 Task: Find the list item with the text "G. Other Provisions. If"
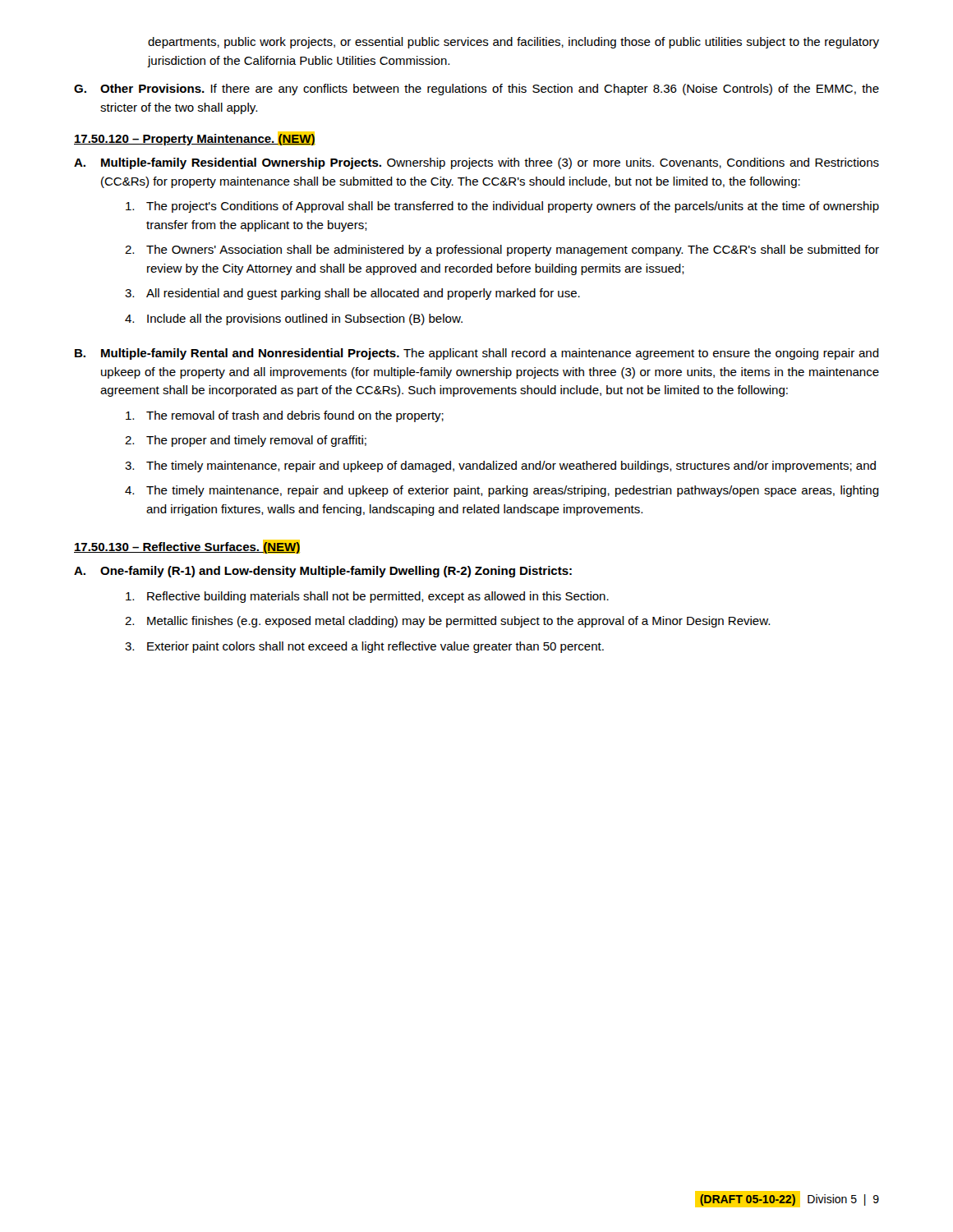[x=476, y=98]
